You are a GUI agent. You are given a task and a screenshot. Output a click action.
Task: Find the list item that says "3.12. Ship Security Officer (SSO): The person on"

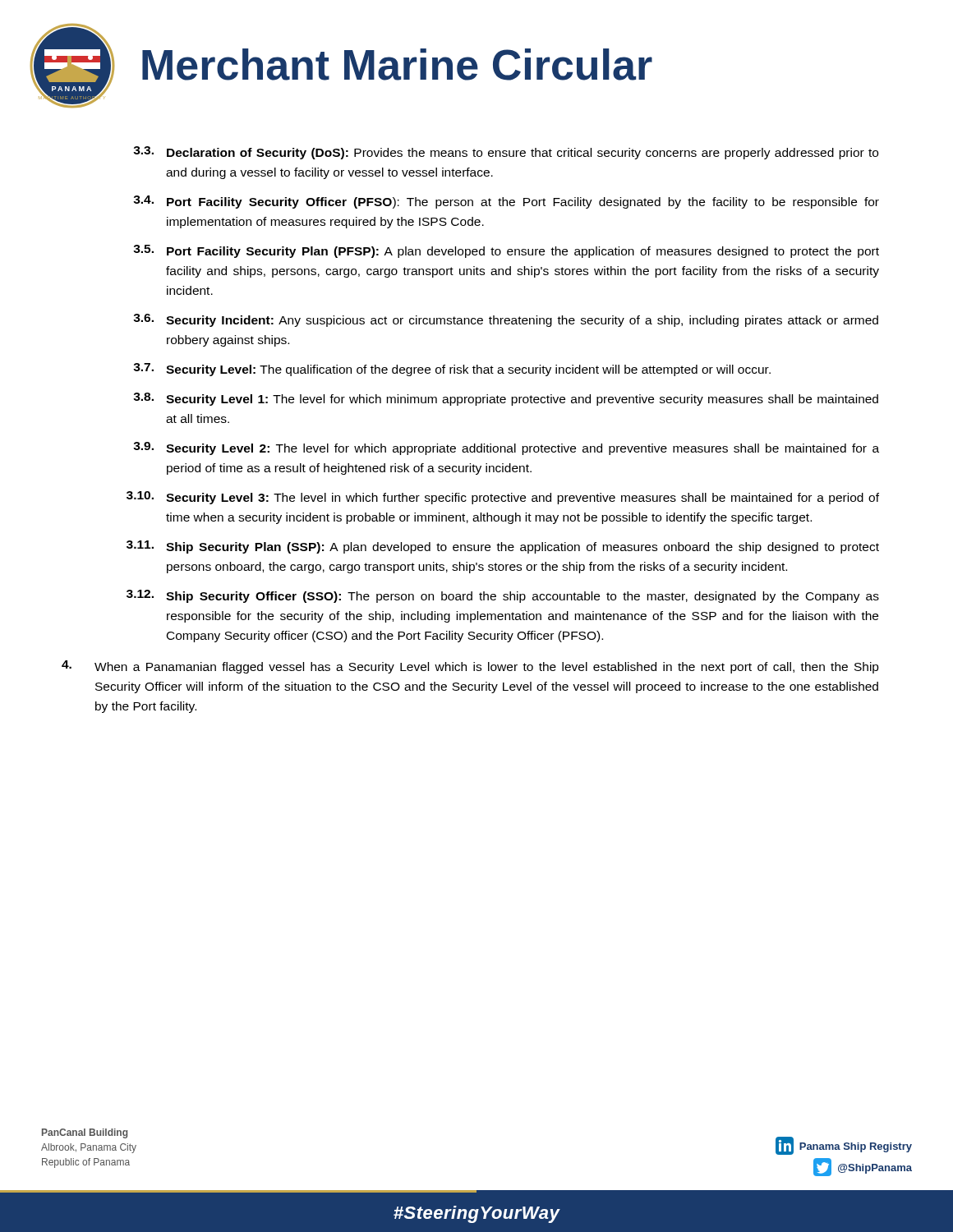pyautogui.click(x=493, y=616)
